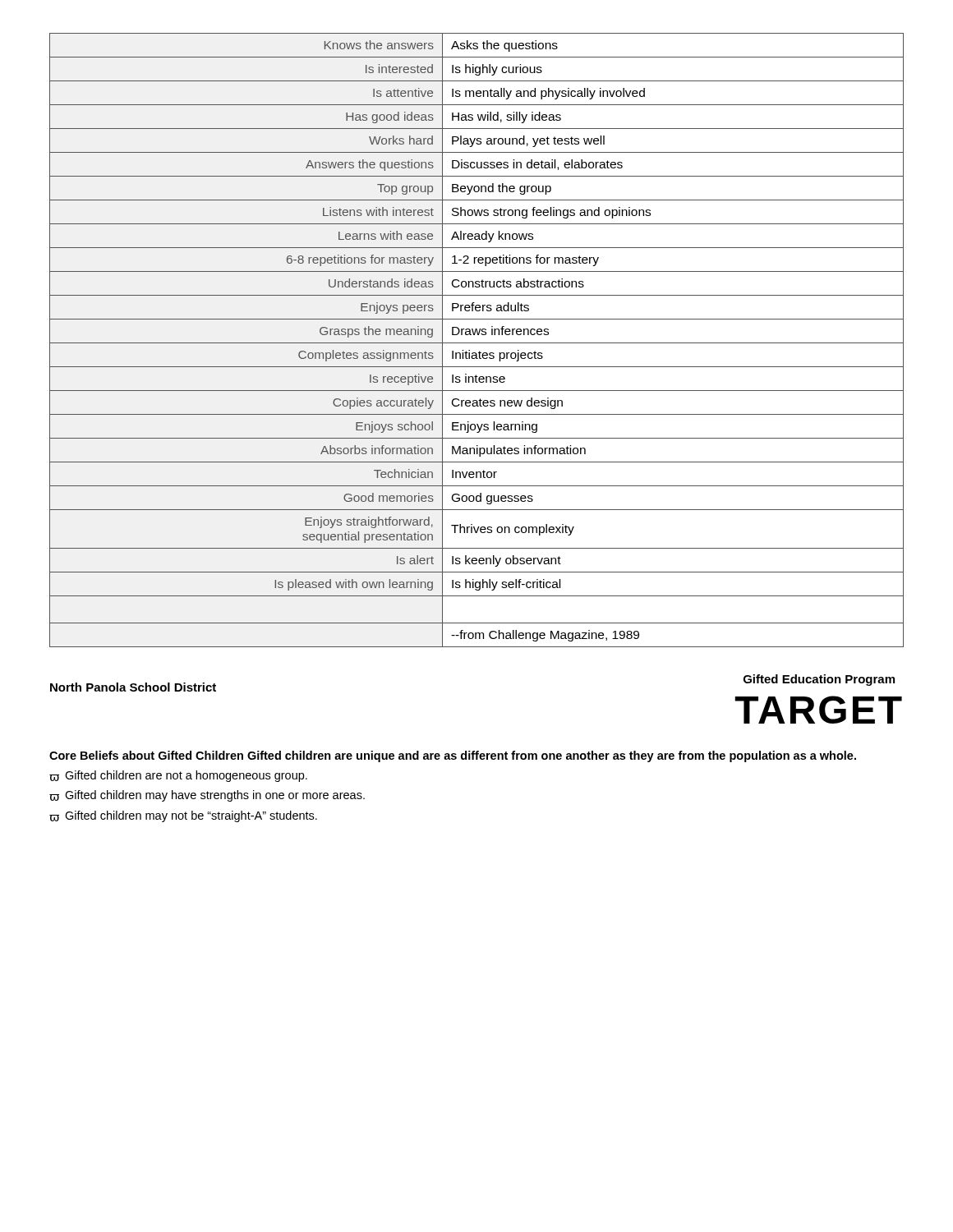The width and height of the screenshot is (953, 1232).
Task: Locate the table with the text "Prefers adults"
Action: coord(476,340)
